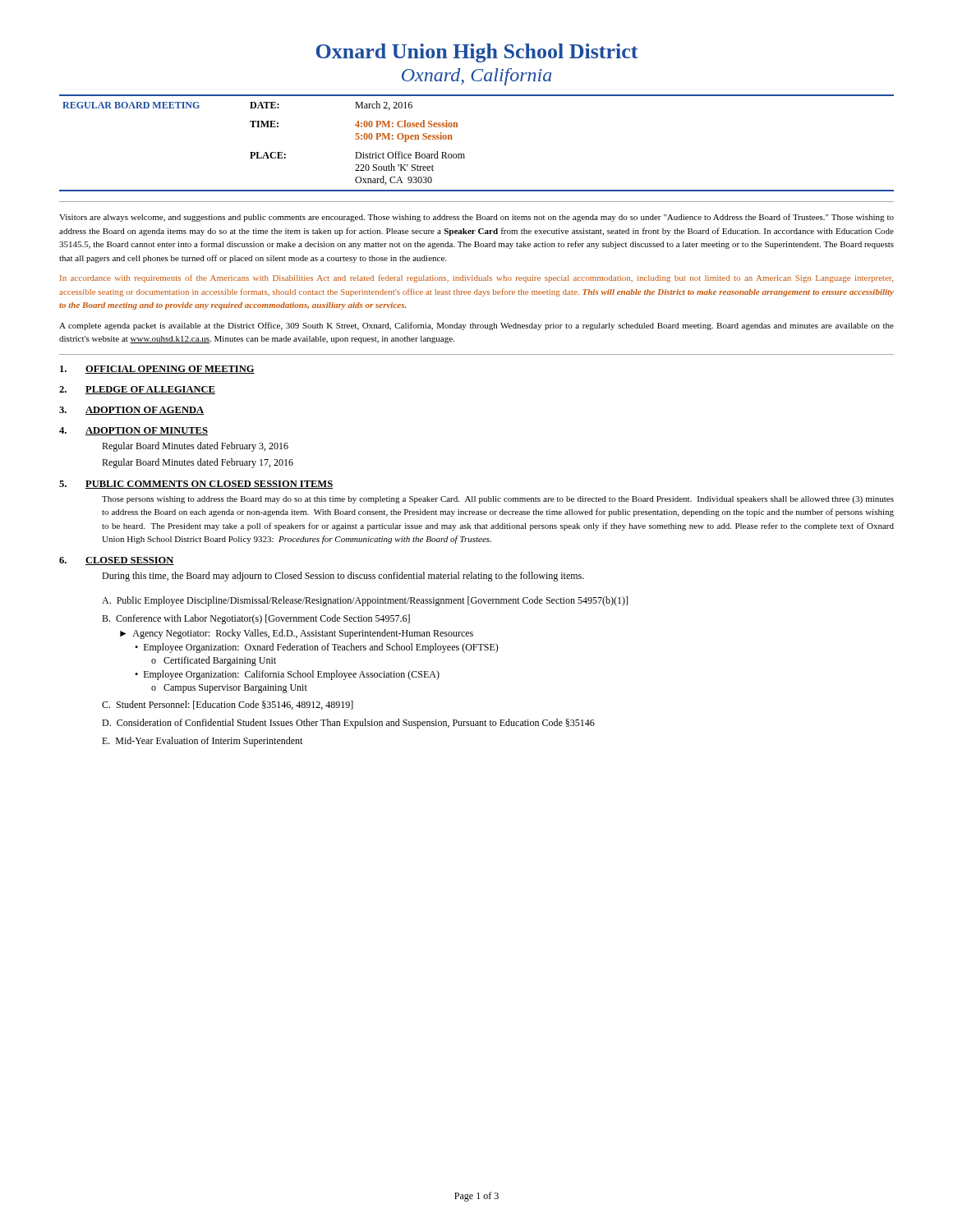Find the passage starting "Oxnard Union High"

[476, 63]
